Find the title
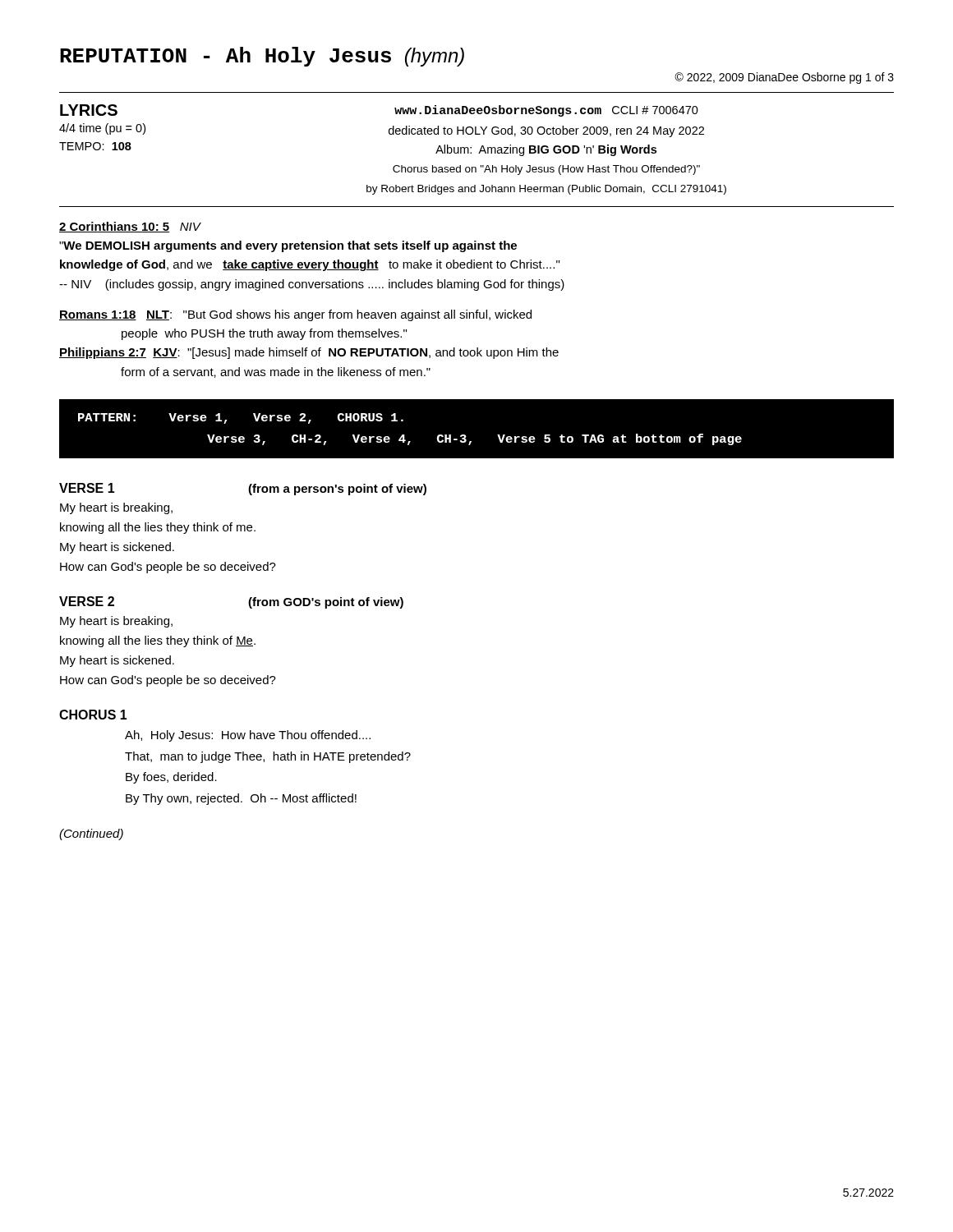 262,57
